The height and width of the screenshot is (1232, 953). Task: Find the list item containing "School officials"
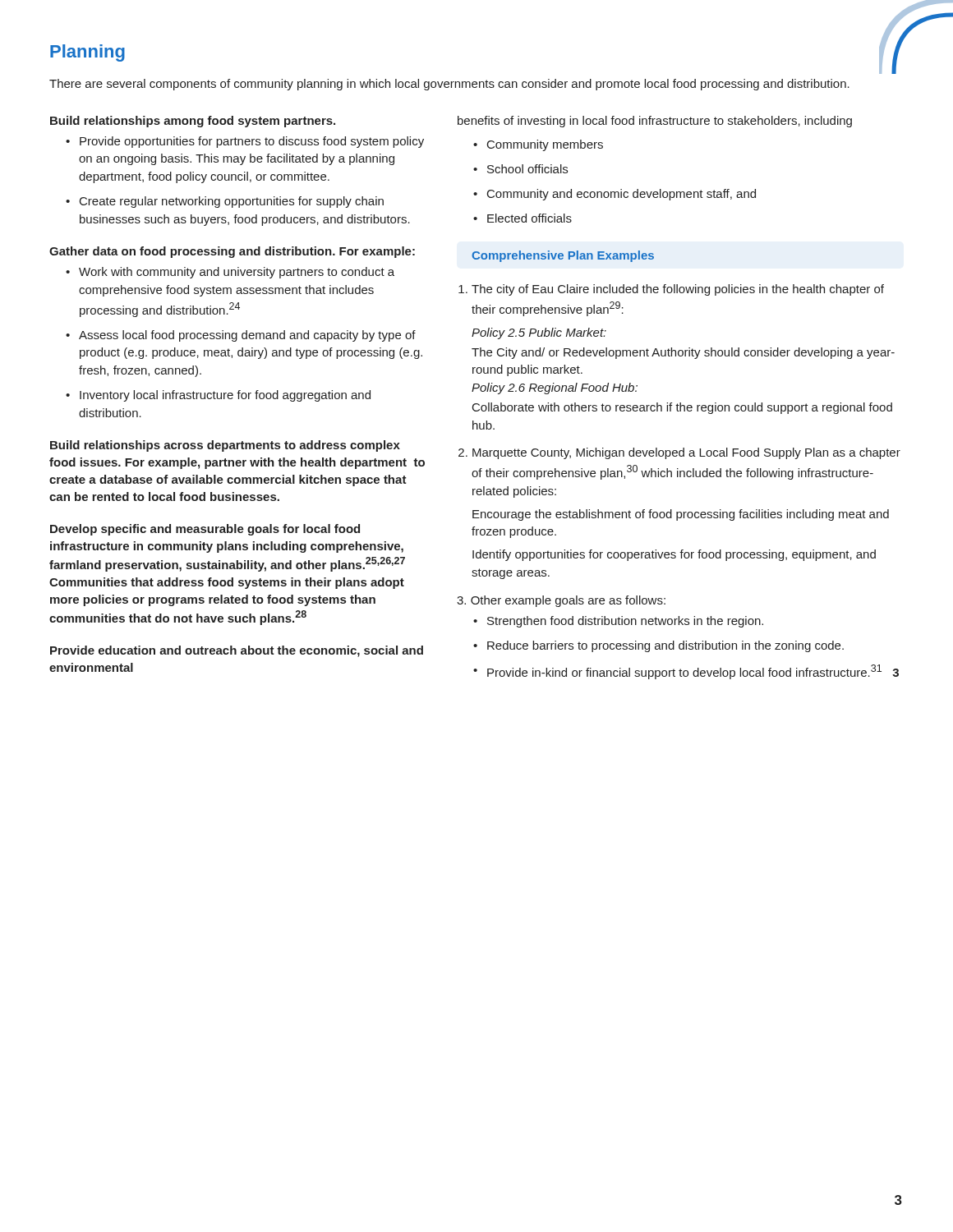click(x=520, y=169)
